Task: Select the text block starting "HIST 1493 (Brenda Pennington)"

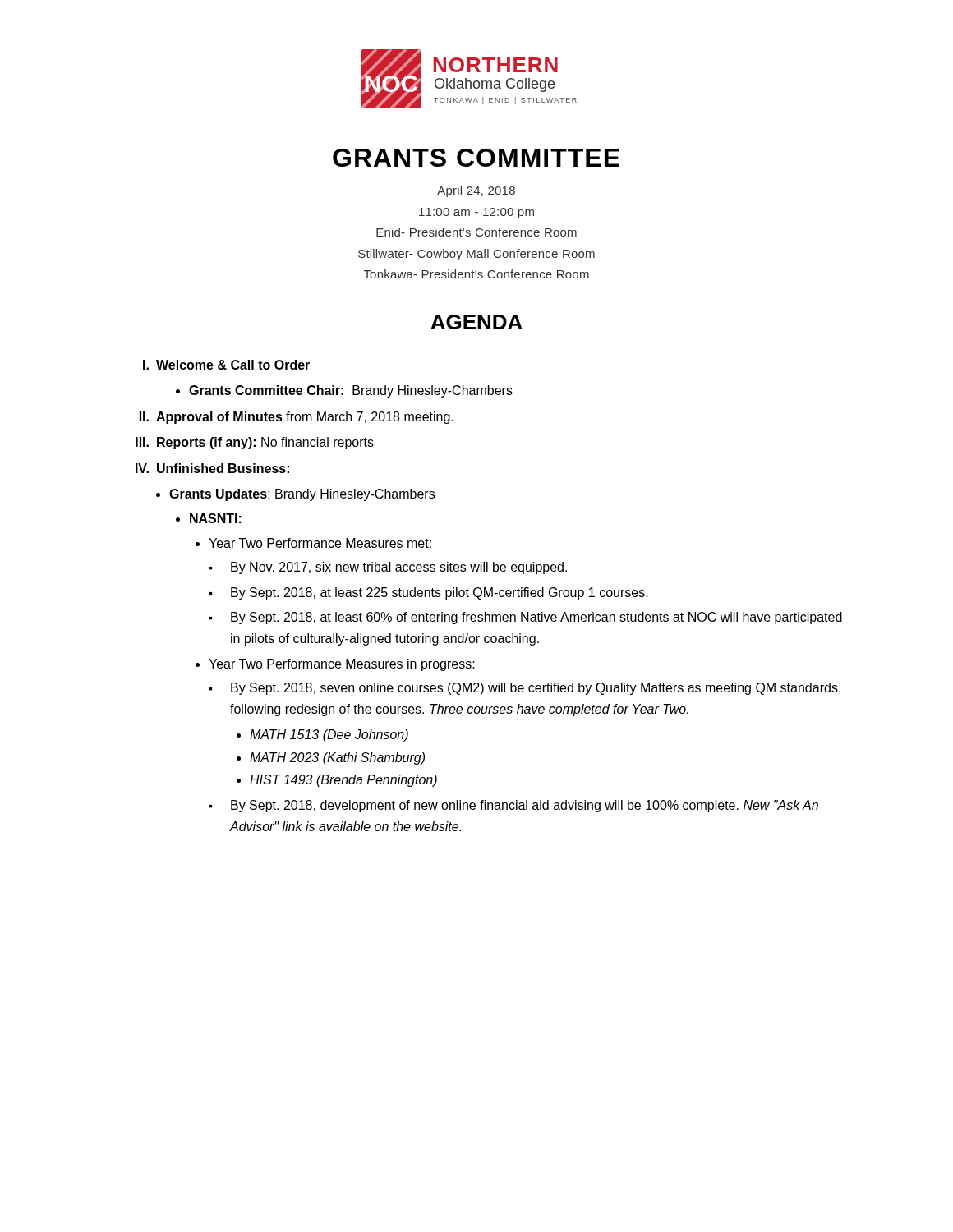Action: 344,780
